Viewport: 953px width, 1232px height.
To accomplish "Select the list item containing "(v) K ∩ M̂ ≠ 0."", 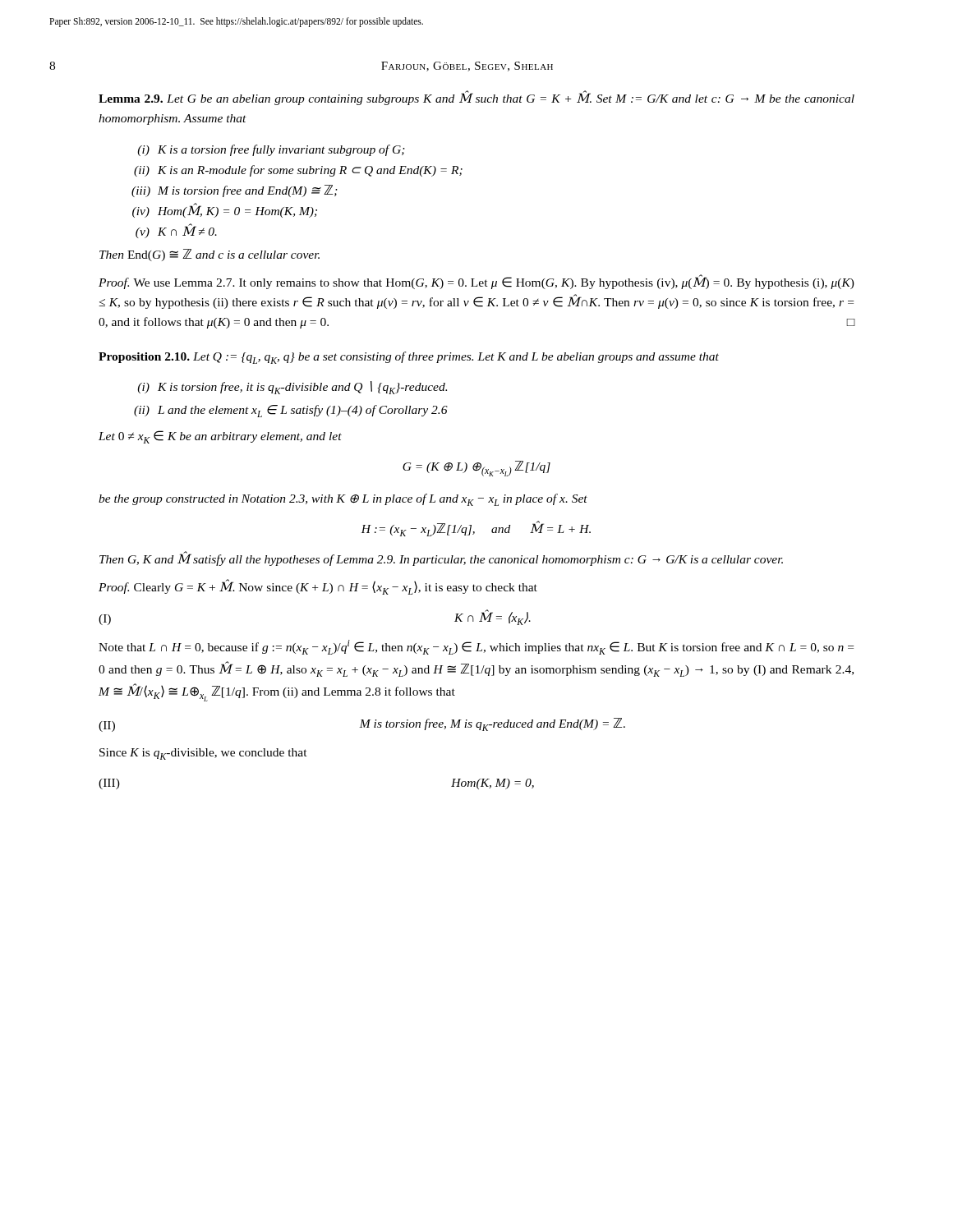I will pos(175,232).
